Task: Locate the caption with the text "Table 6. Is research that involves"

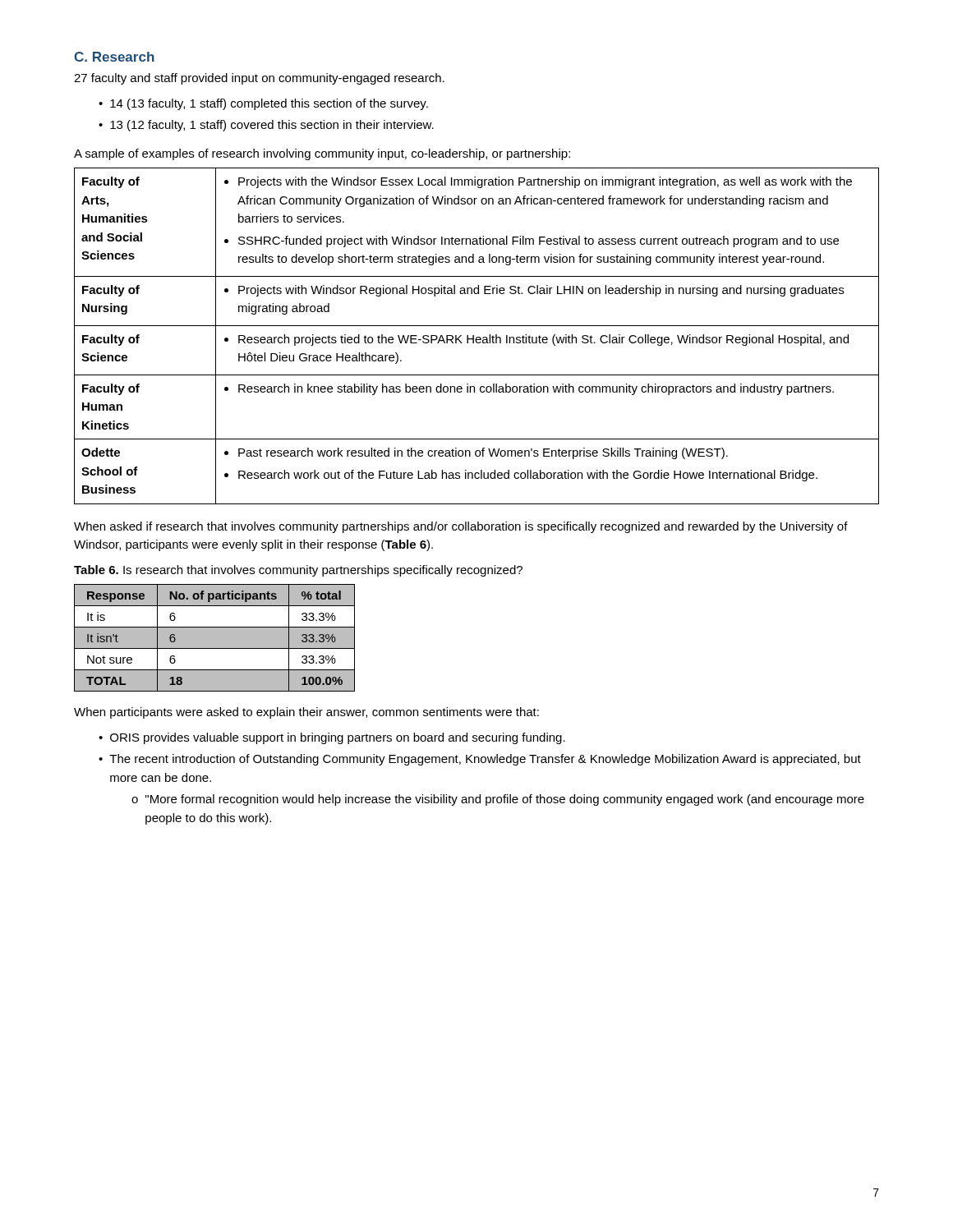Action: (298, 569)
